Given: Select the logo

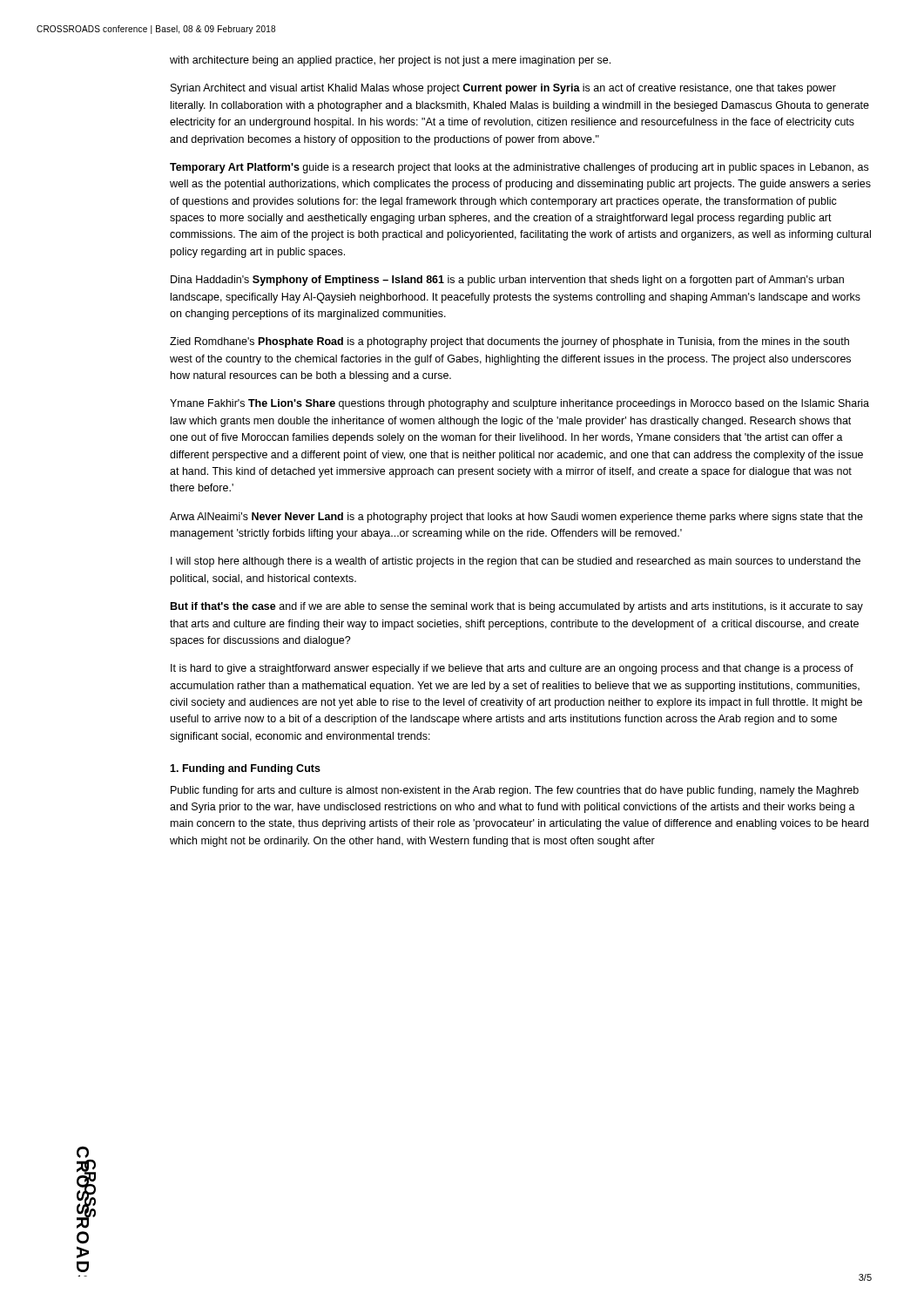Looking at the screenshot, I should point(80,1211).
